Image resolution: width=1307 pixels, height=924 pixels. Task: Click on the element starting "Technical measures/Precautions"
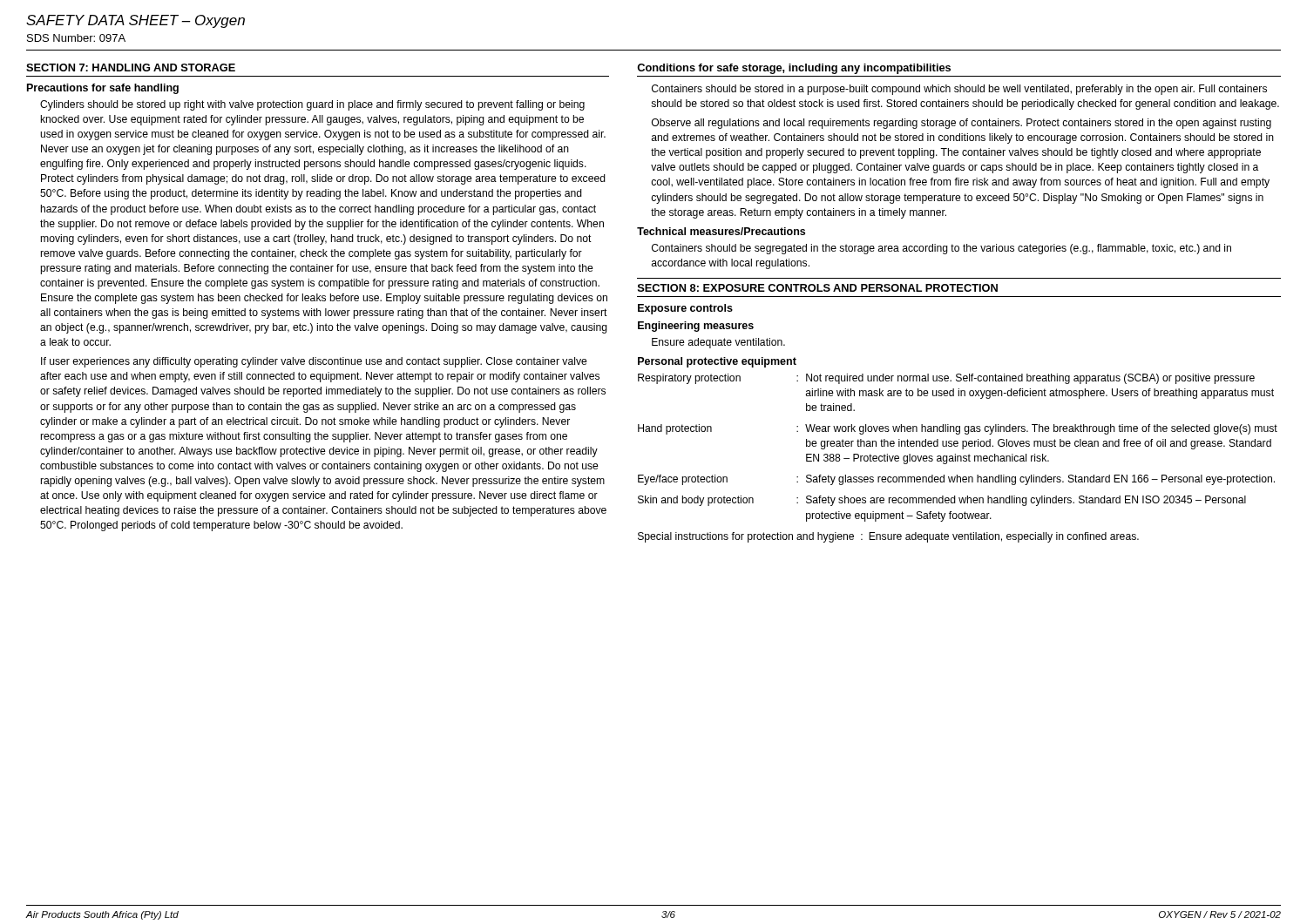click(721, 231)
